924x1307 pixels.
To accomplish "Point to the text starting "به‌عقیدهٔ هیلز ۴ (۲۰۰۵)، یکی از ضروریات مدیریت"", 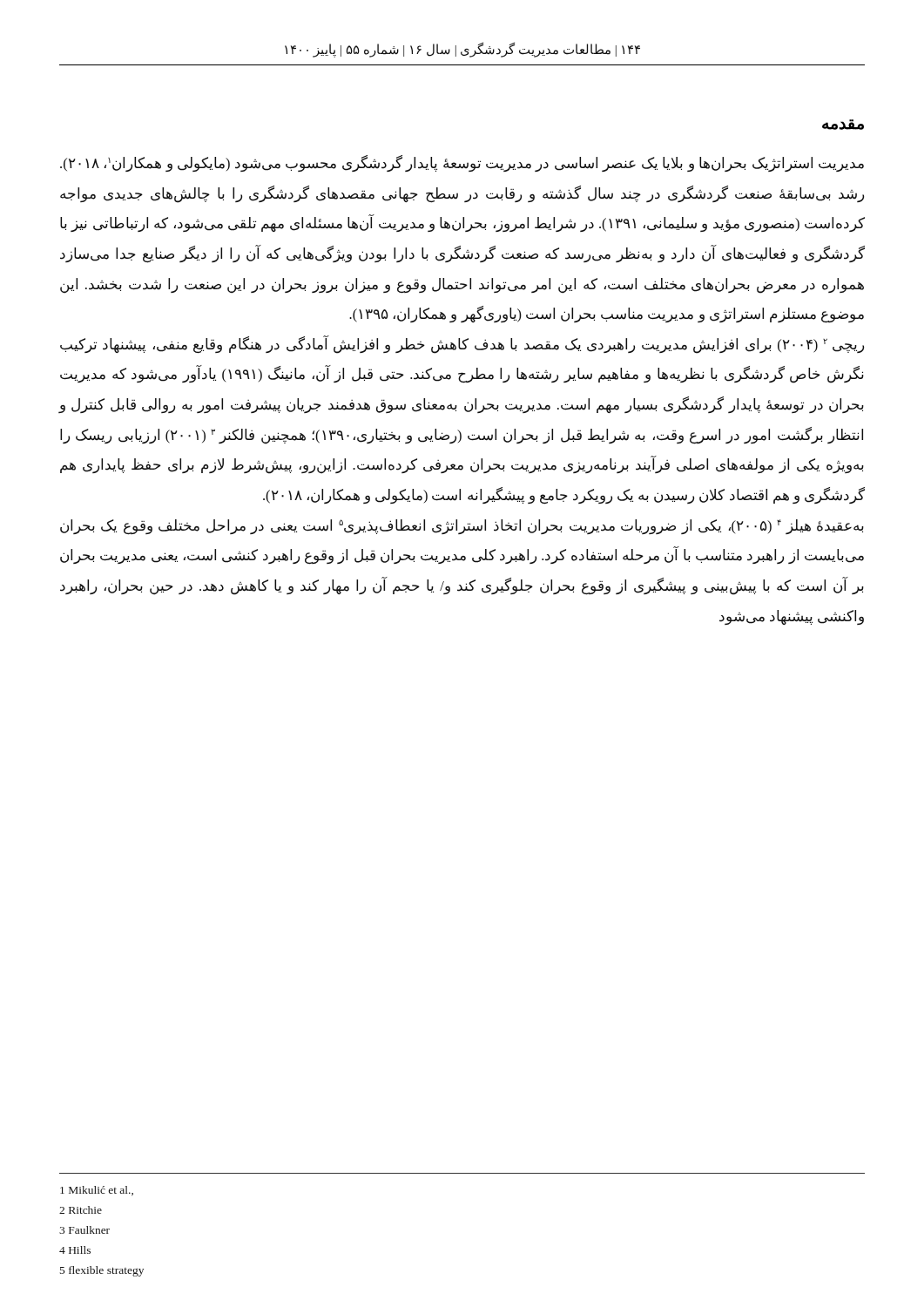I will pos(462,572).
